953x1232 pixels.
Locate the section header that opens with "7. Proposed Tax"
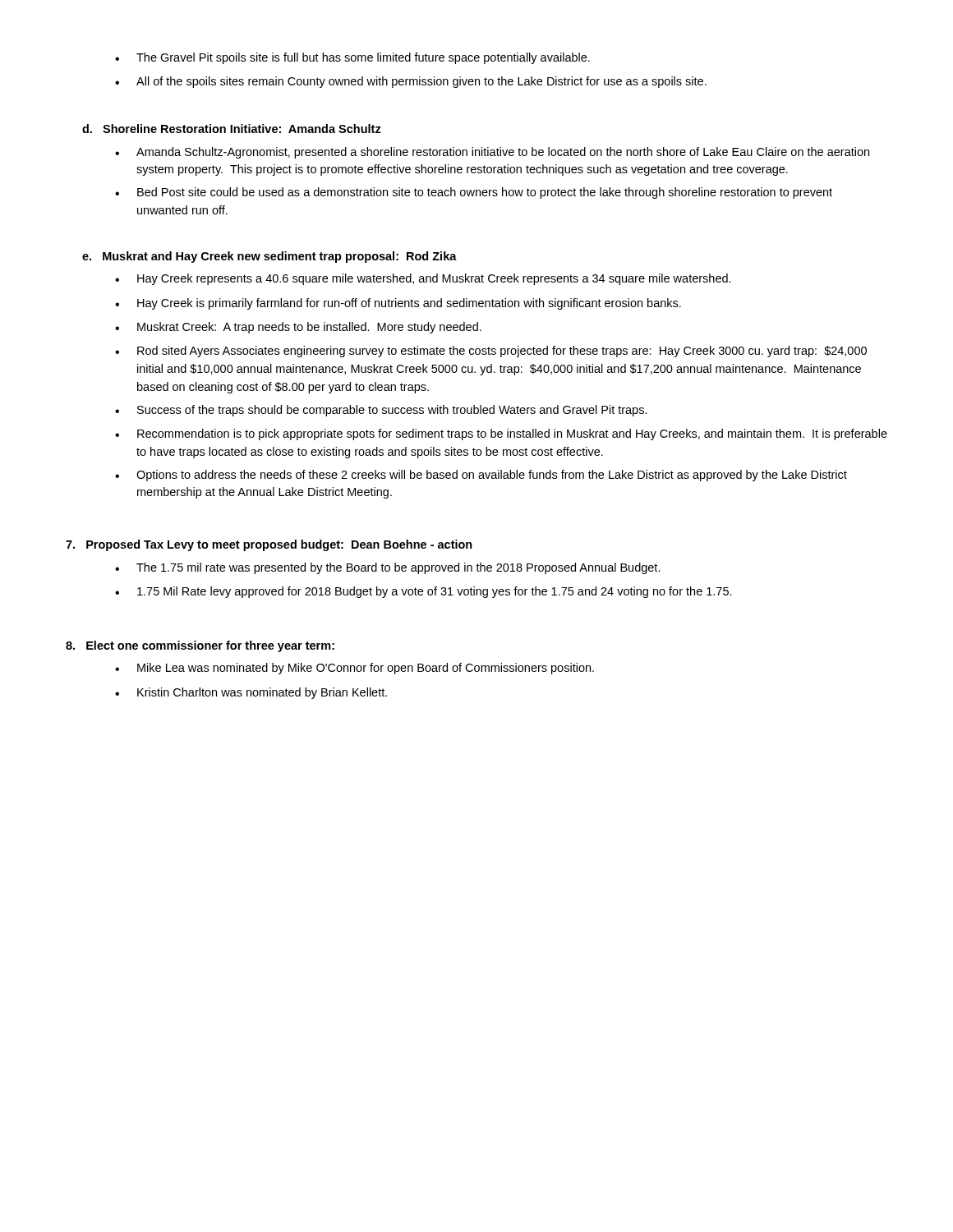click(269, 545)
